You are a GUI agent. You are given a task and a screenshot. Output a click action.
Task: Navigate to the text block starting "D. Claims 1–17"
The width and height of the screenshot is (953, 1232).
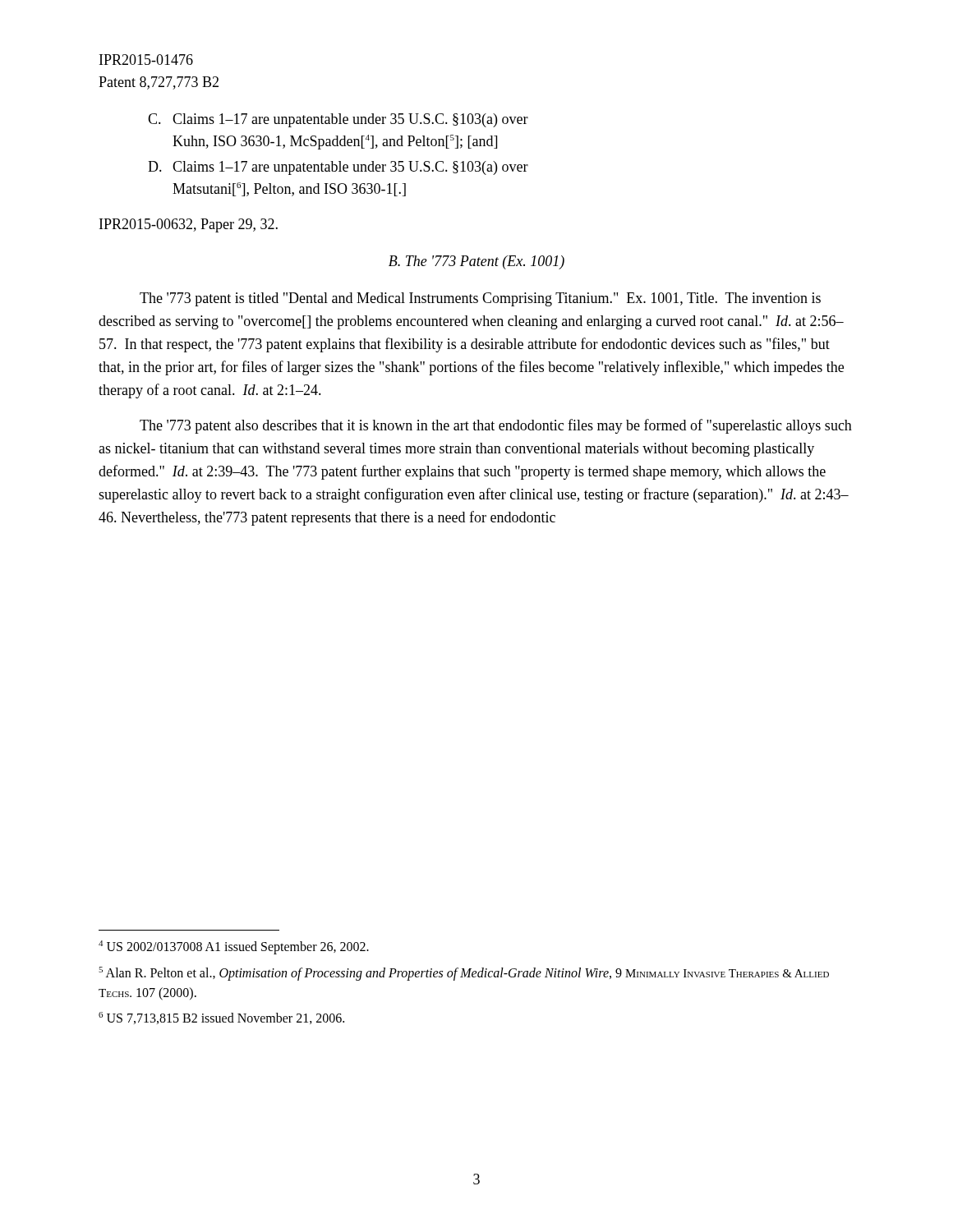tap(338, 178)
